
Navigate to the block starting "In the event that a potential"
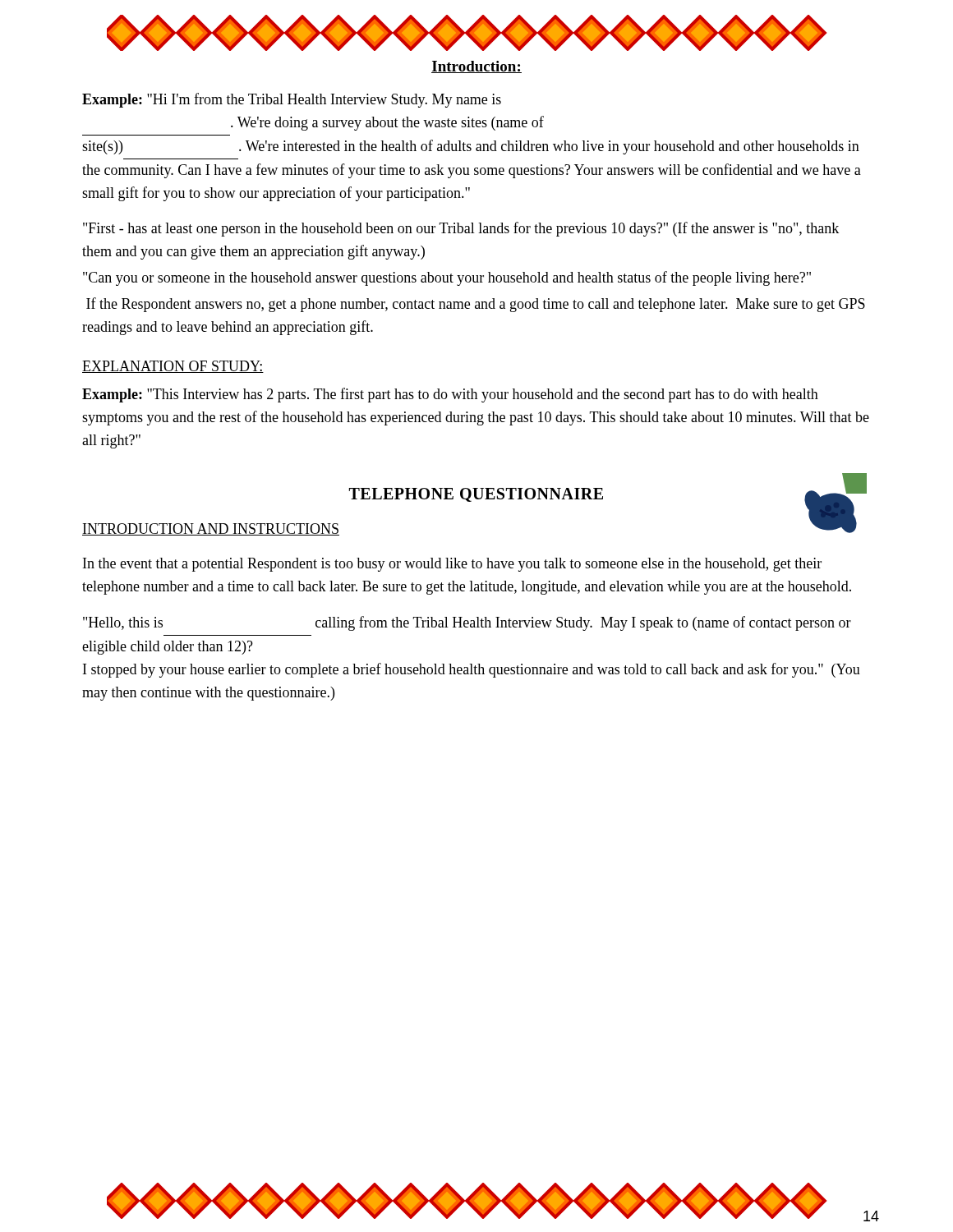pyautogui.click(x=467, y=575)
